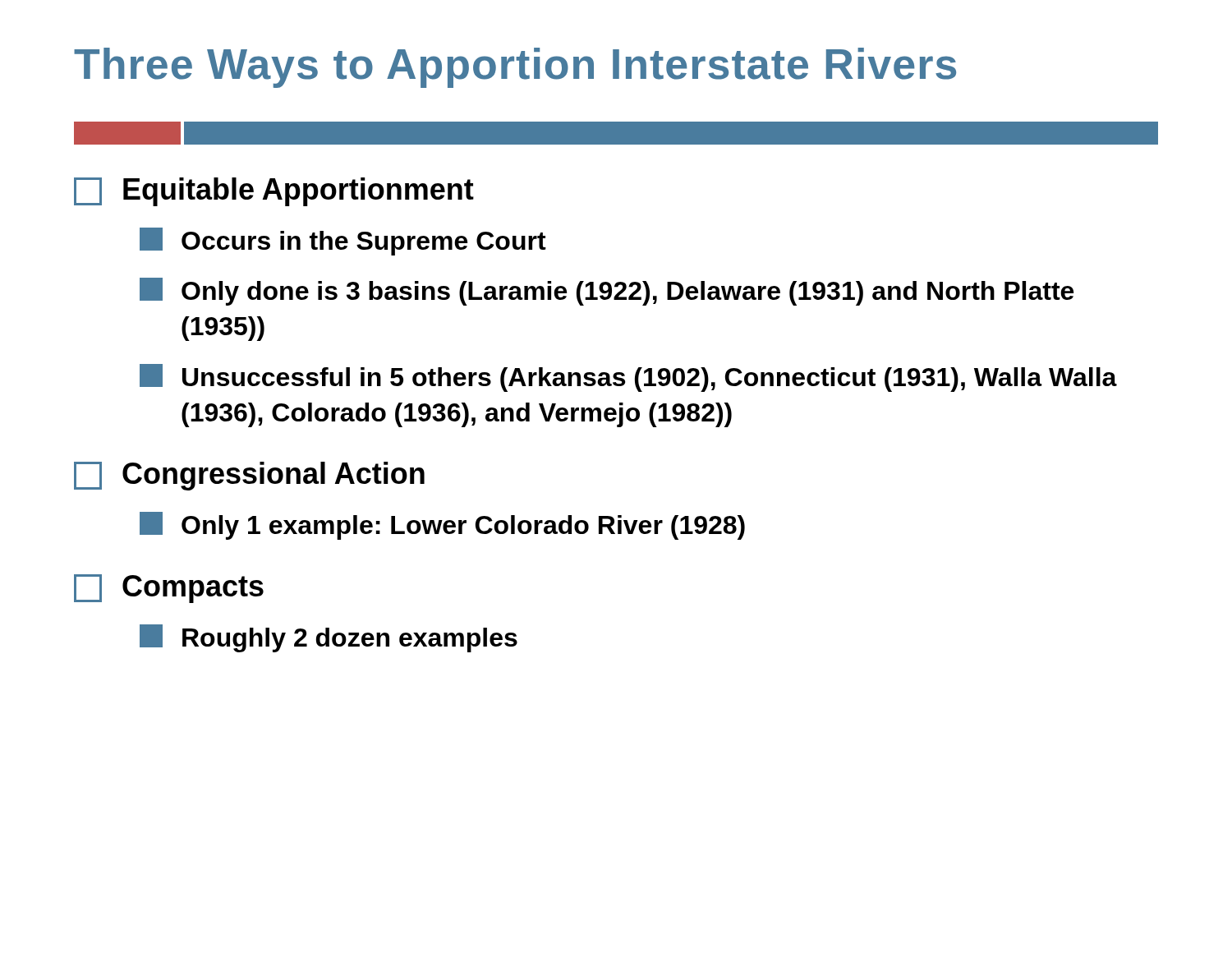Locate the block of text that opens with "Only 1 example: Lower"

click(x=443, y=525)
